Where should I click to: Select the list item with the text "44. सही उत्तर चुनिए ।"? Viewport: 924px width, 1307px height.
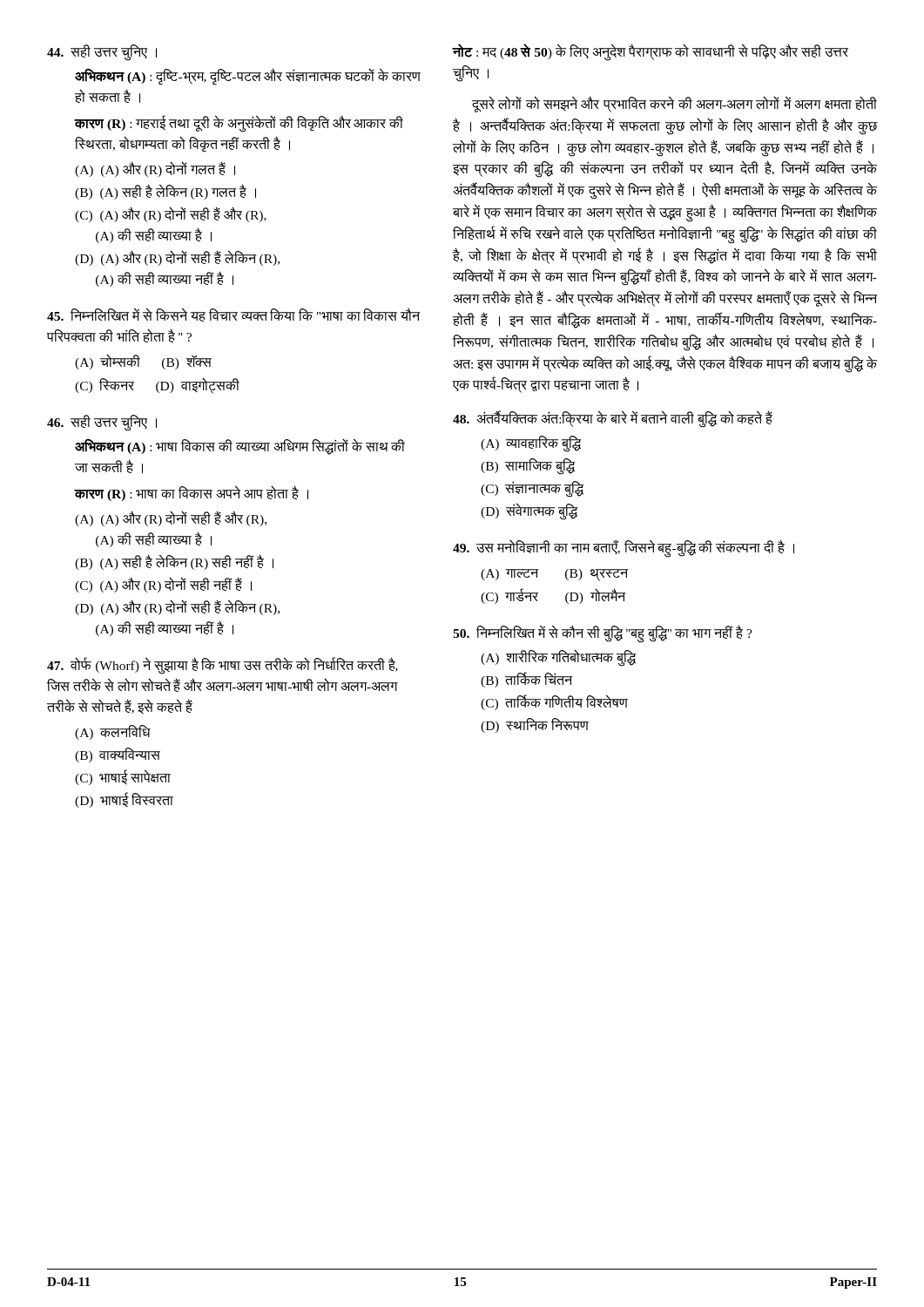[234, 167]
